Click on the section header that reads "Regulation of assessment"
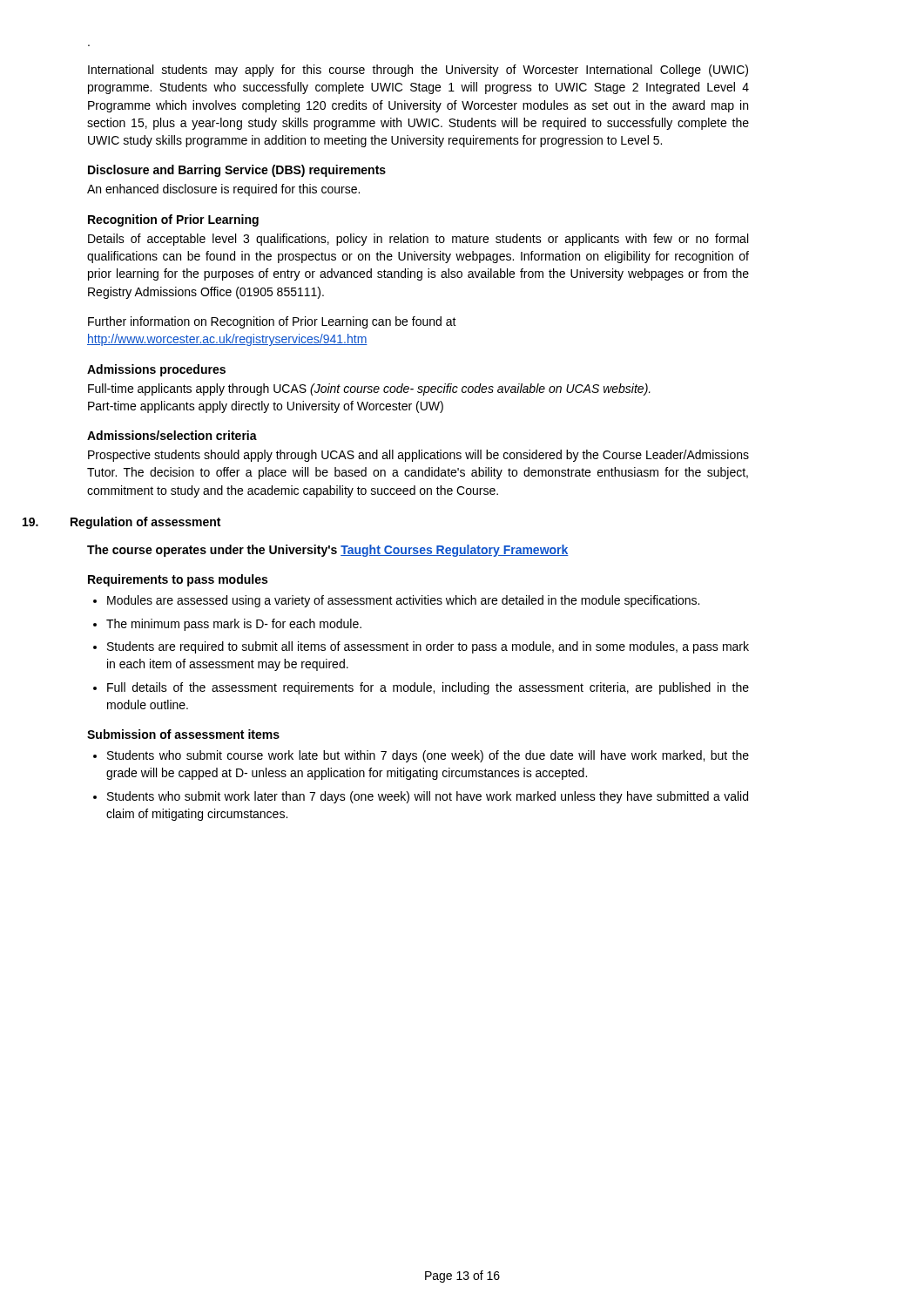This screenshot has height=1307, width=924. coord(145,522)
